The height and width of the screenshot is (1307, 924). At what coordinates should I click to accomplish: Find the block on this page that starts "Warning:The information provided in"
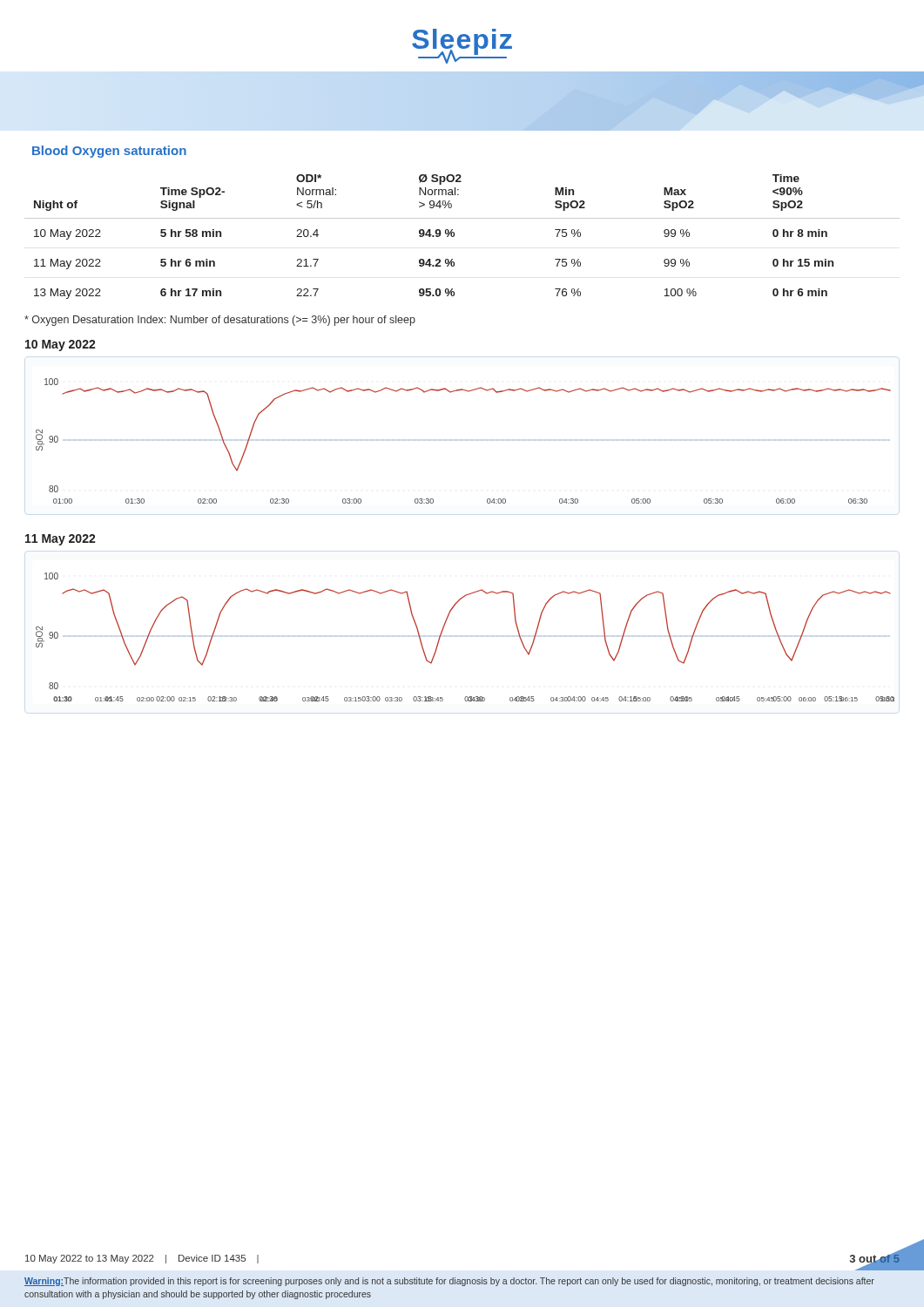pos(449,1287)
